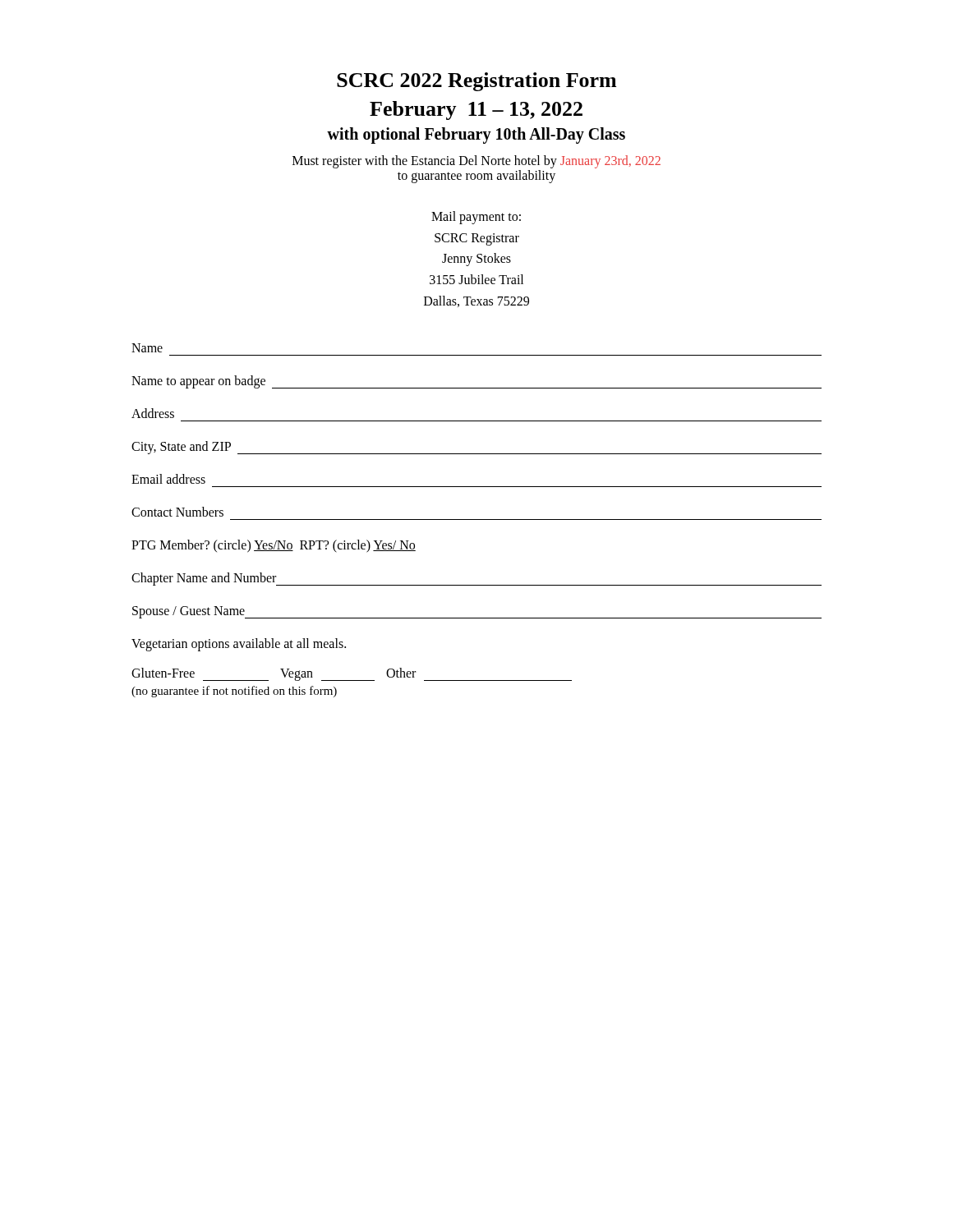Point to the block beginning "Mail payment to: SCRC Registrar Jenny"
953x1232 pixels.
[x=476, y=259]
